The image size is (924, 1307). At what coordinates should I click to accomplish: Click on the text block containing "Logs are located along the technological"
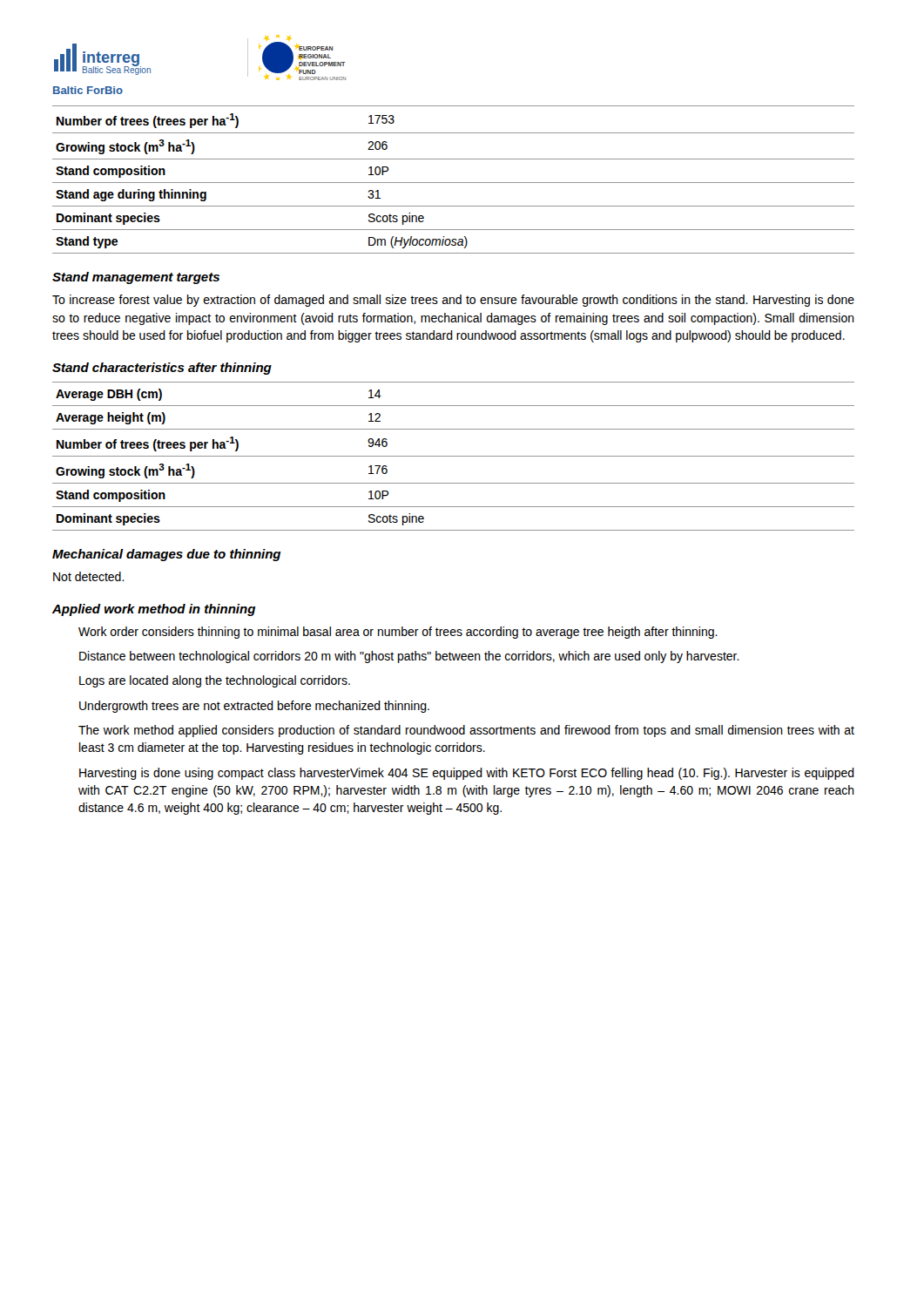click(x=215, y=681)
